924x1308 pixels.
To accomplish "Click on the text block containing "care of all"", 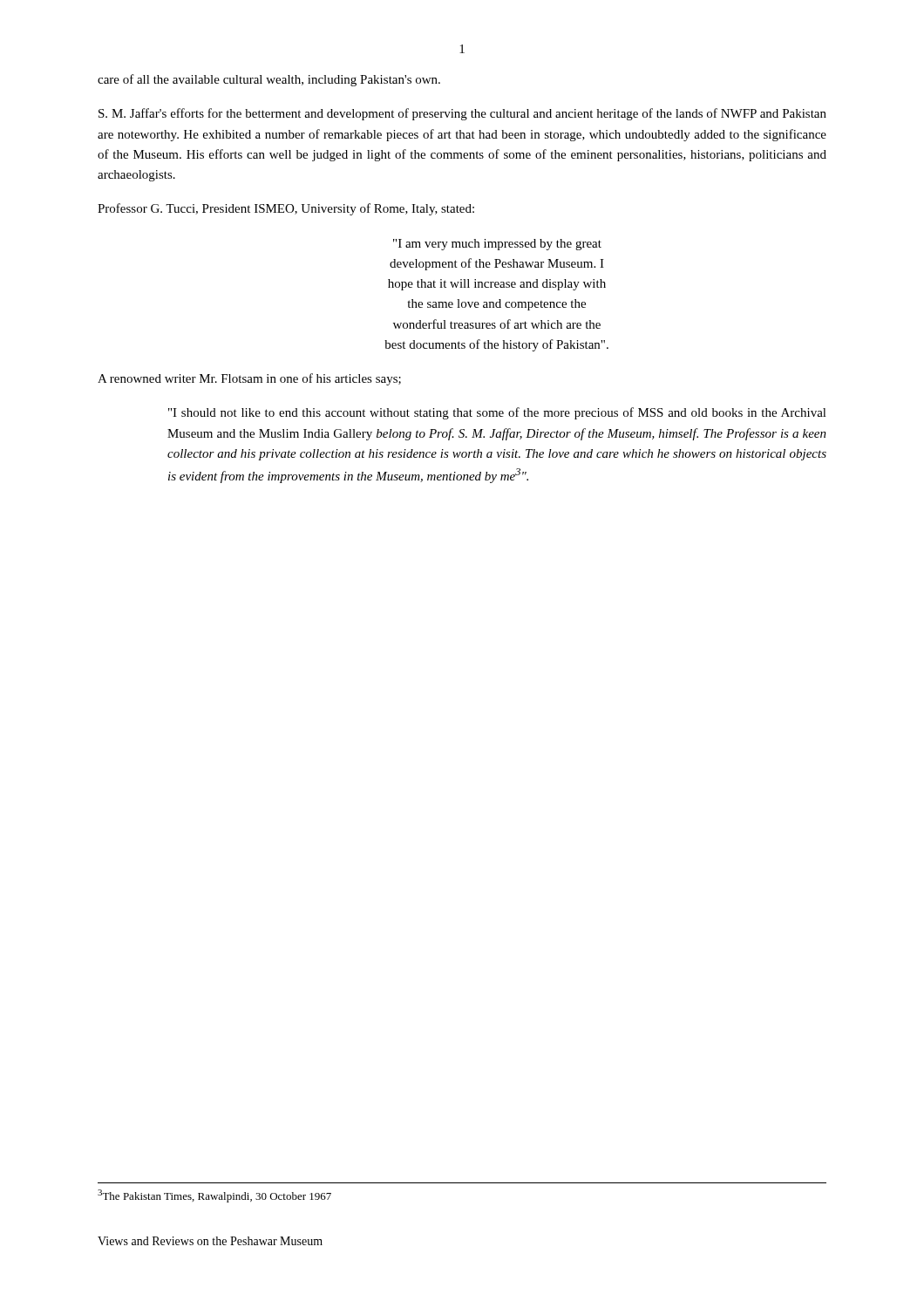I will pos(269,79).
